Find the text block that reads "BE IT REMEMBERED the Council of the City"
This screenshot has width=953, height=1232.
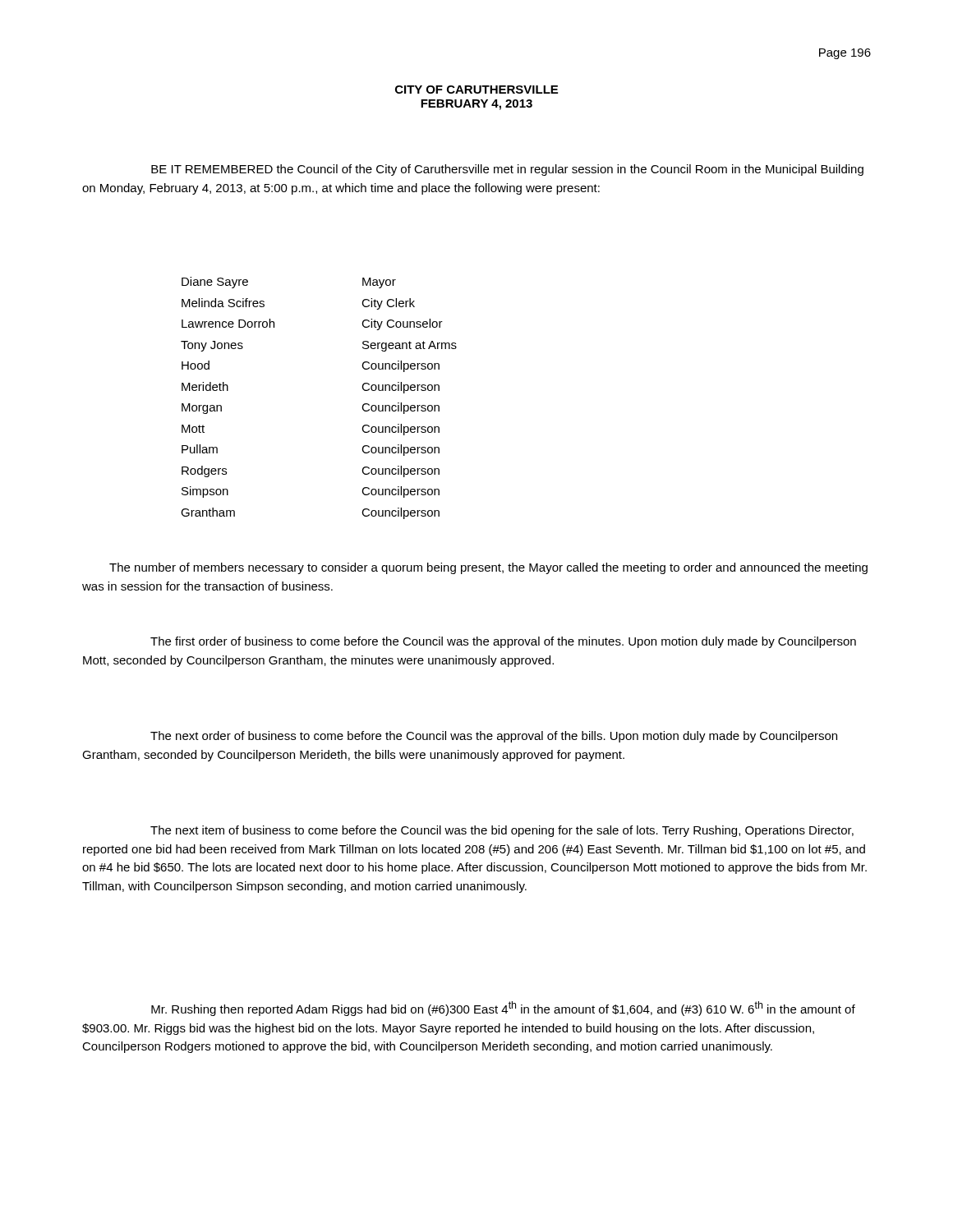pyautogui.click(x=473, y=178)
